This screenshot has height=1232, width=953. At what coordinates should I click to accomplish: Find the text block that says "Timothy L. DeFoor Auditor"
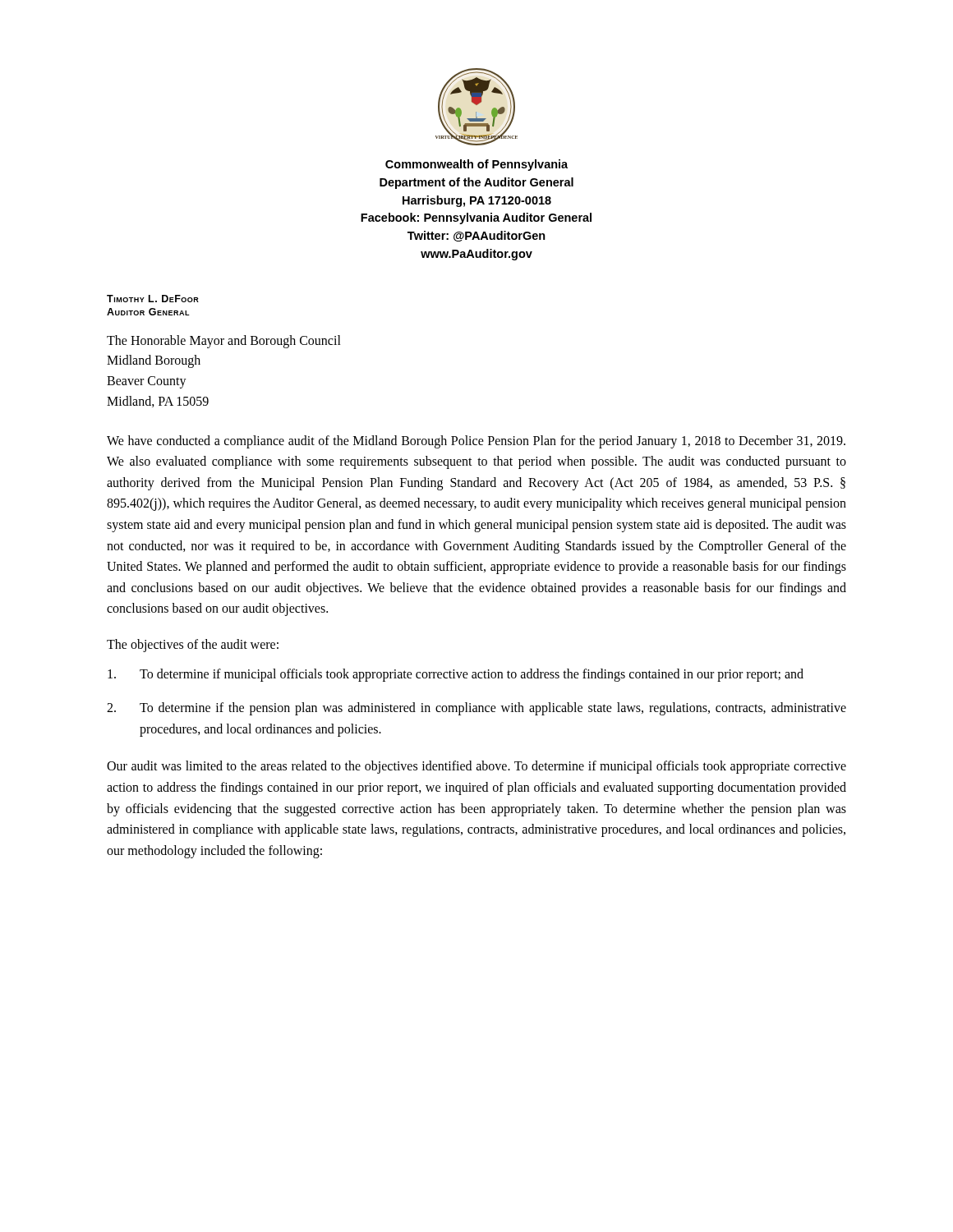(153, 299)
